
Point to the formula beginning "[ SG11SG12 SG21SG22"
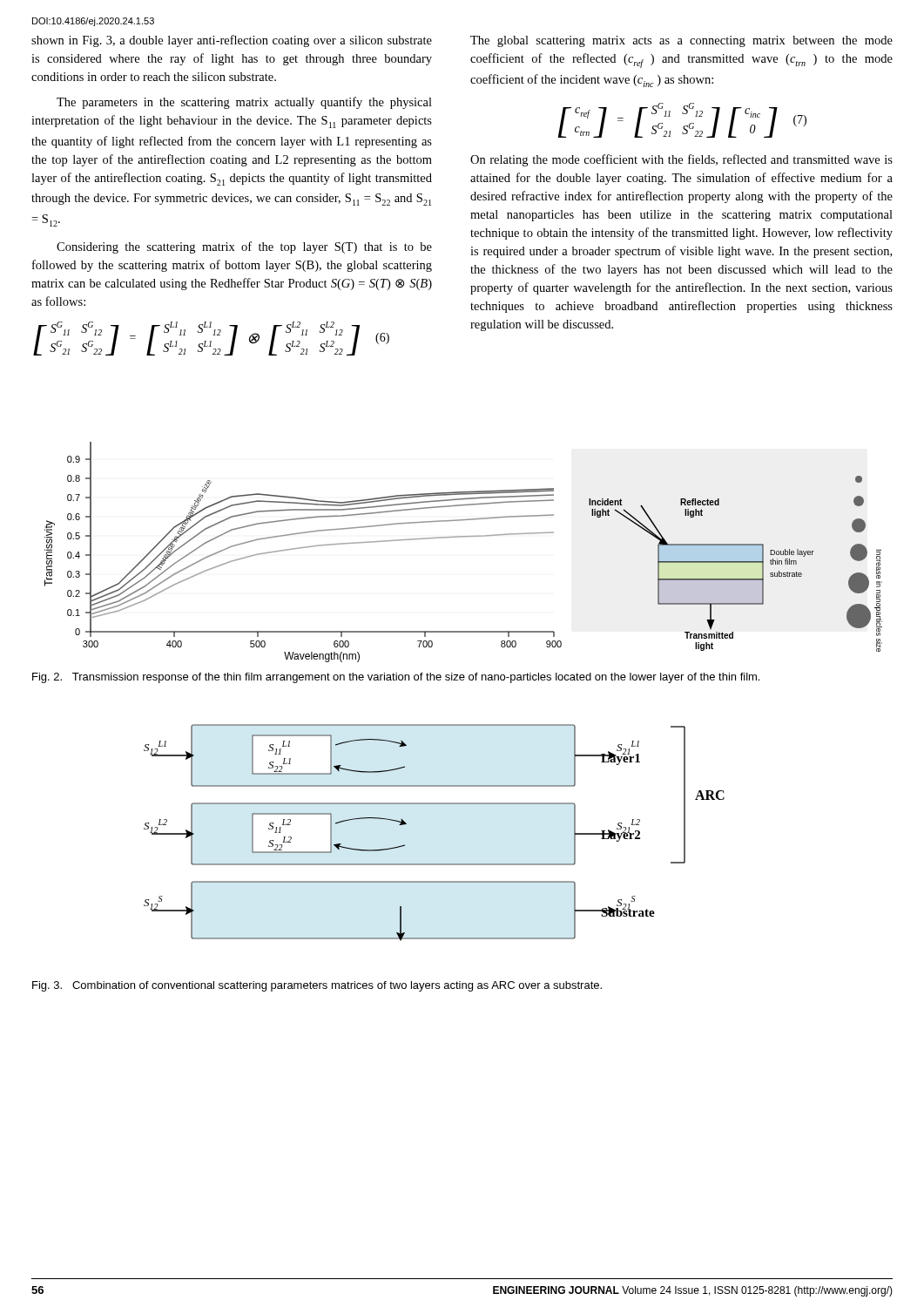210,338
